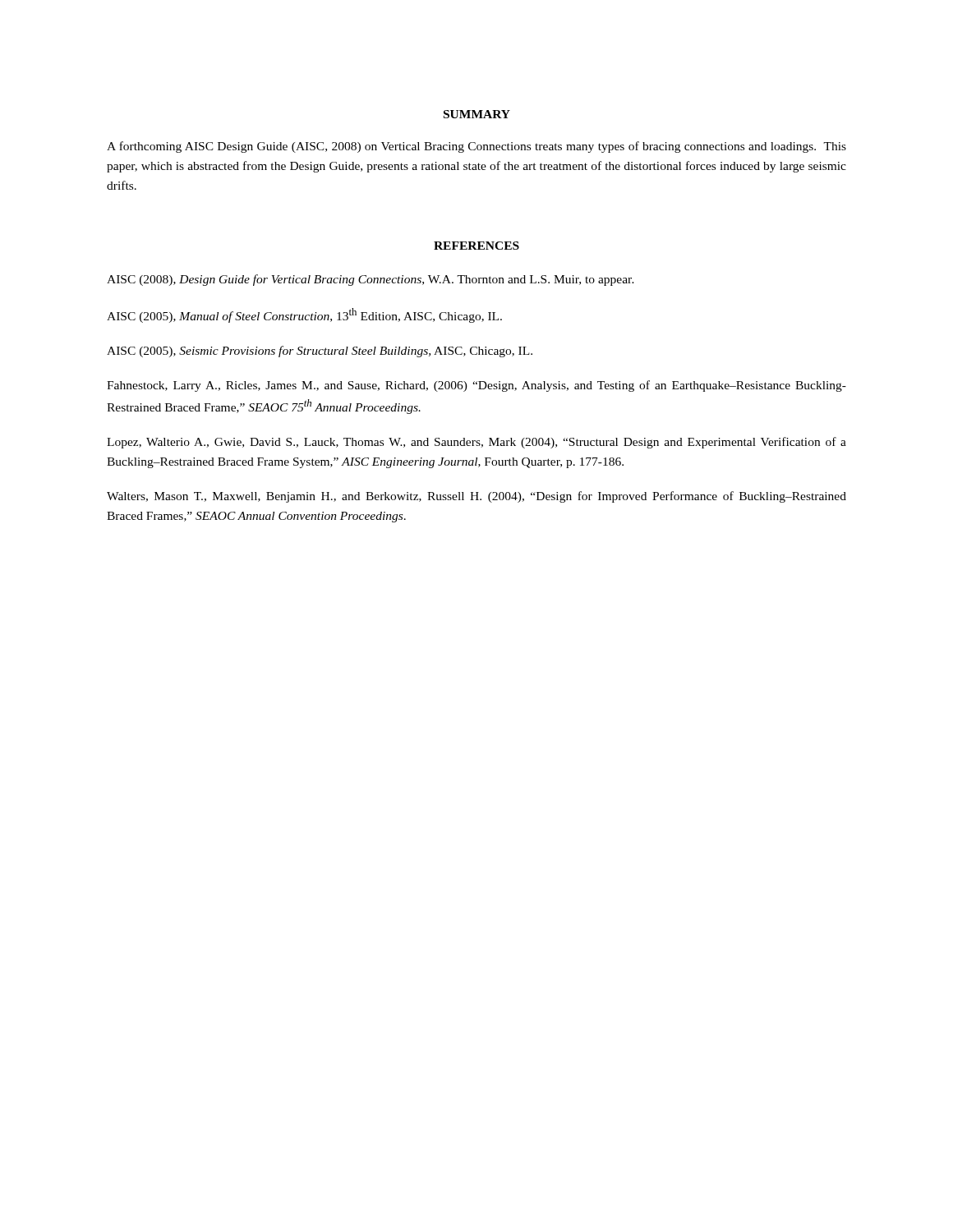This screenshot has height=1232, width=953.
Task: Select the text starting "Fahnestock, Larry A., Ricles, James M., and Sause,"
Action: 476,396
